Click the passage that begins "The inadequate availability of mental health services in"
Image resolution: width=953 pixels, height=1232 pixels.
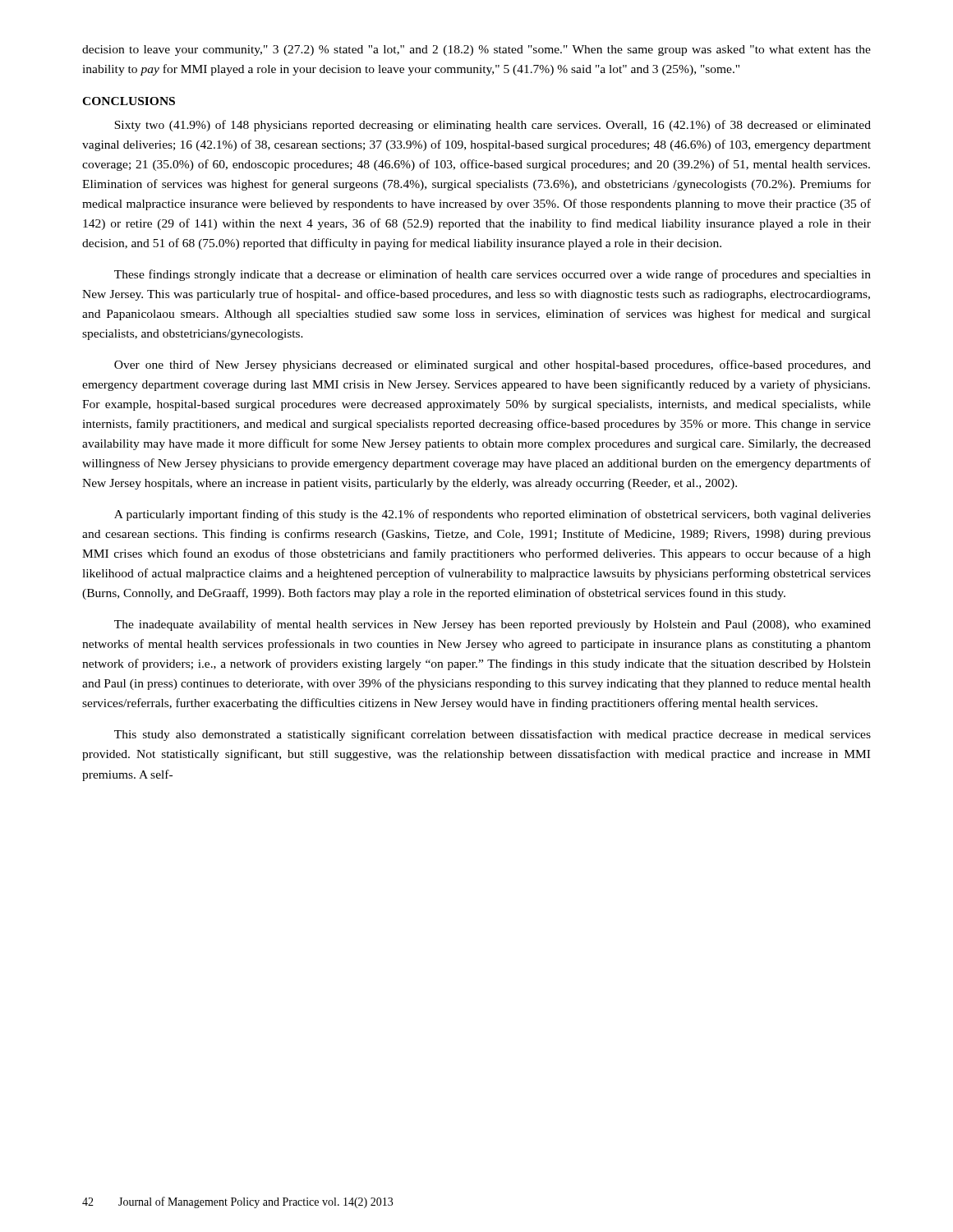click(x=476, y=664)
